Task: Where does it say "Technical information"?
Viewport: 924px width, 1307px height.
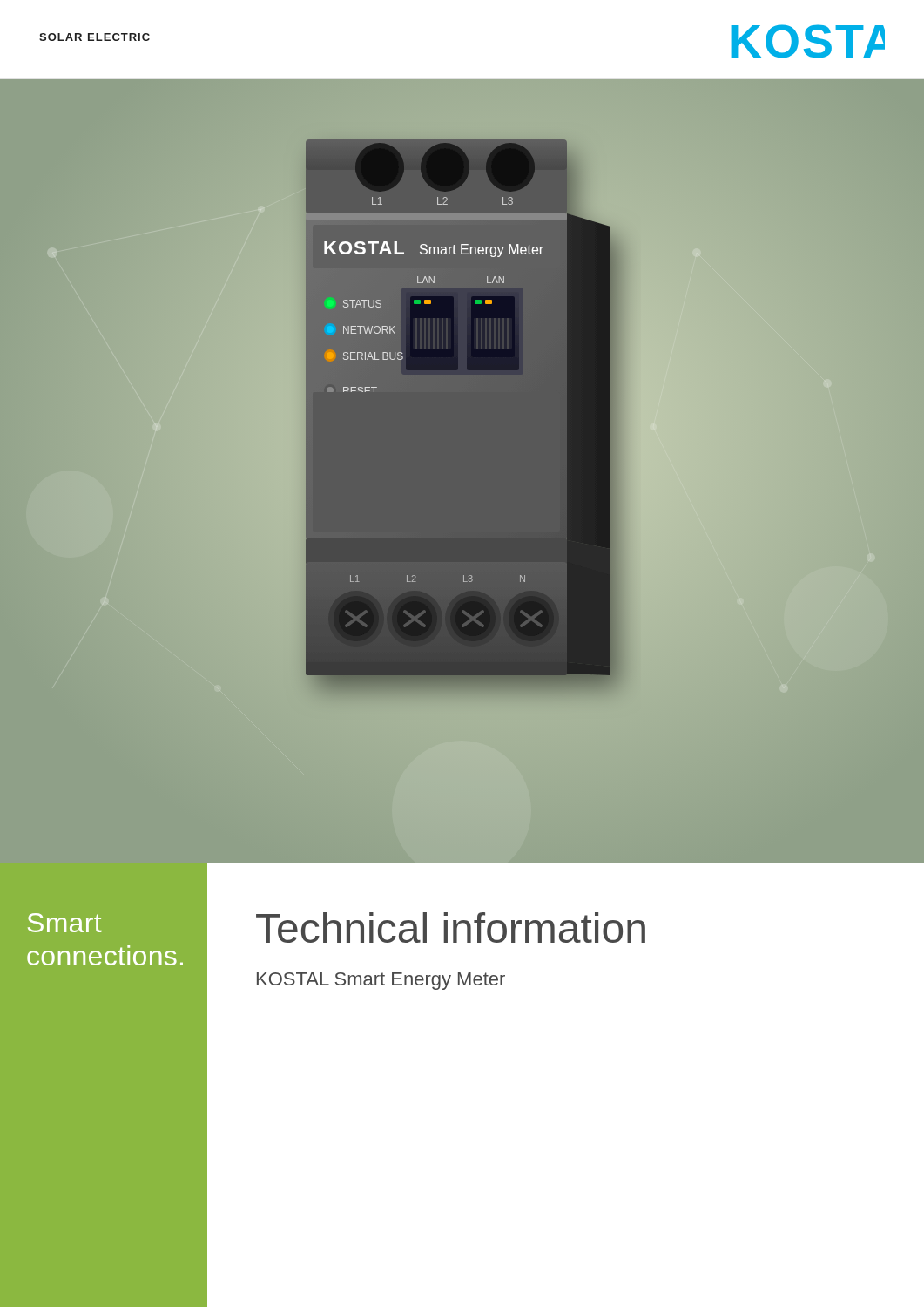Action: tap(452, 929)
